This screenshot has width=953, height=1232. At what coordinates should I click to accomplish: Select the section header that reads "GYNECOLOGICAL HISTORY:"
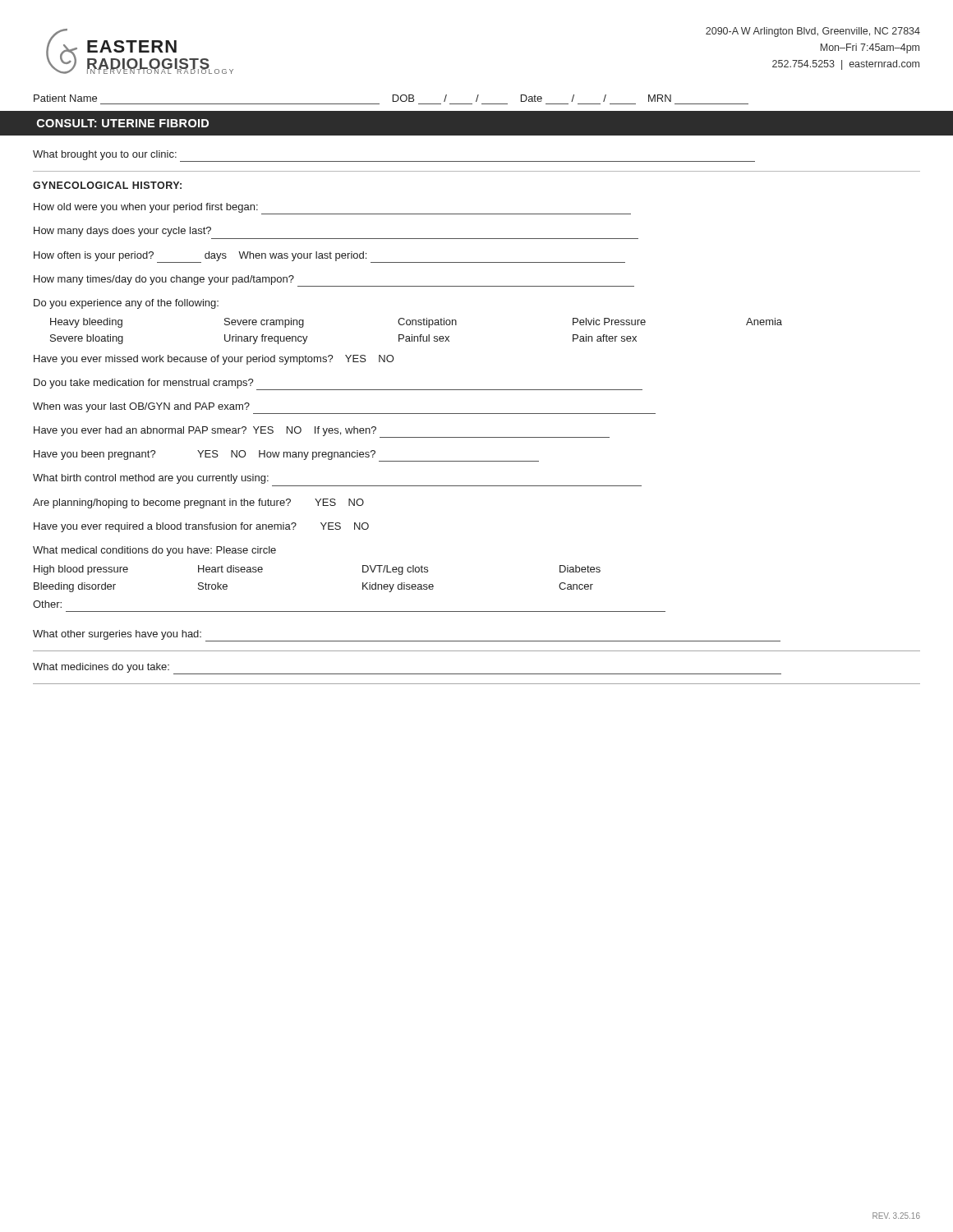[x=108, y=186]
